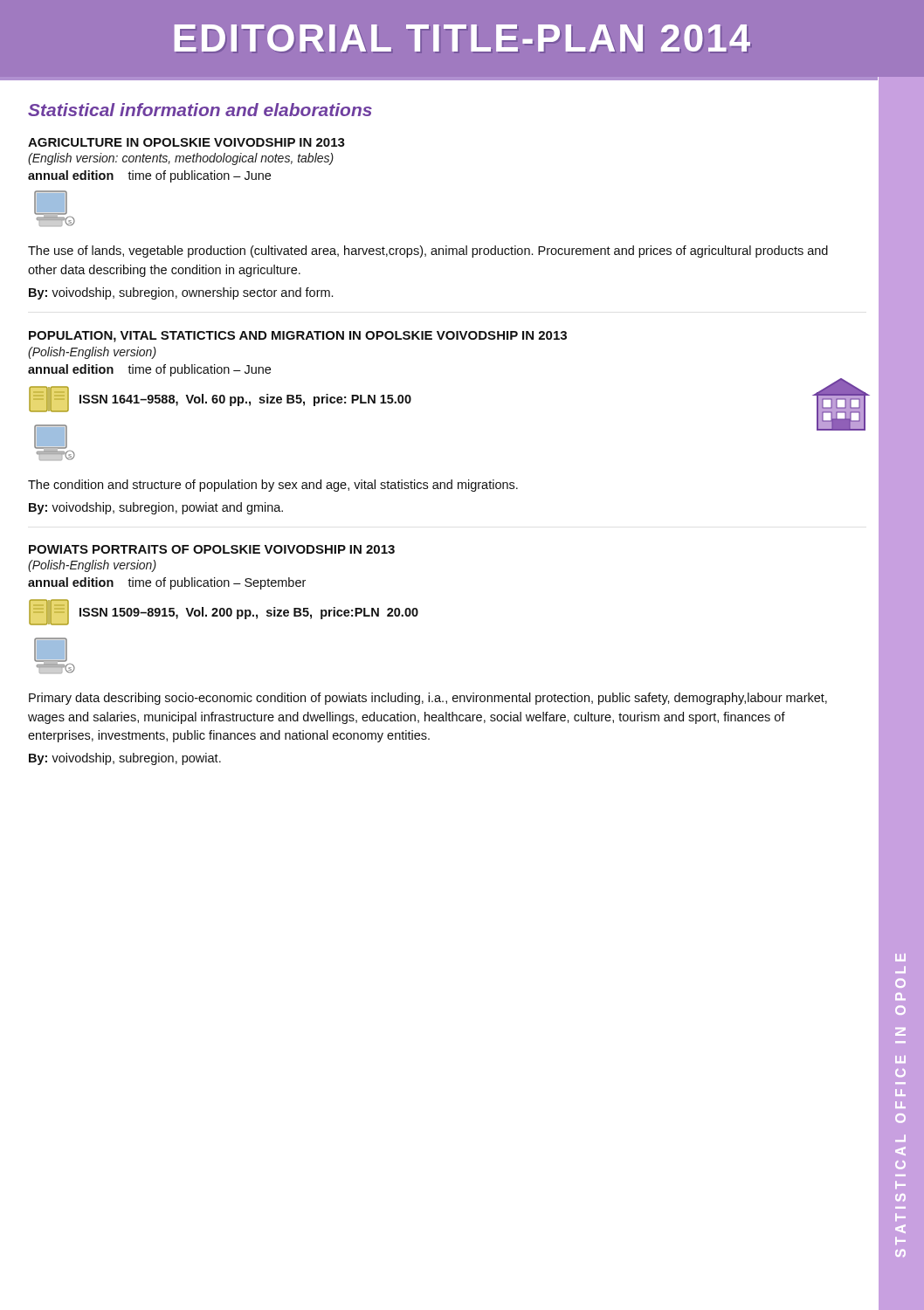This screenshot has height=1310, width=924.
Task: Click the passage that begins "By: voivodship, subregion, ownership sector"
Action: pyautogui.click(x=181, y=292)
